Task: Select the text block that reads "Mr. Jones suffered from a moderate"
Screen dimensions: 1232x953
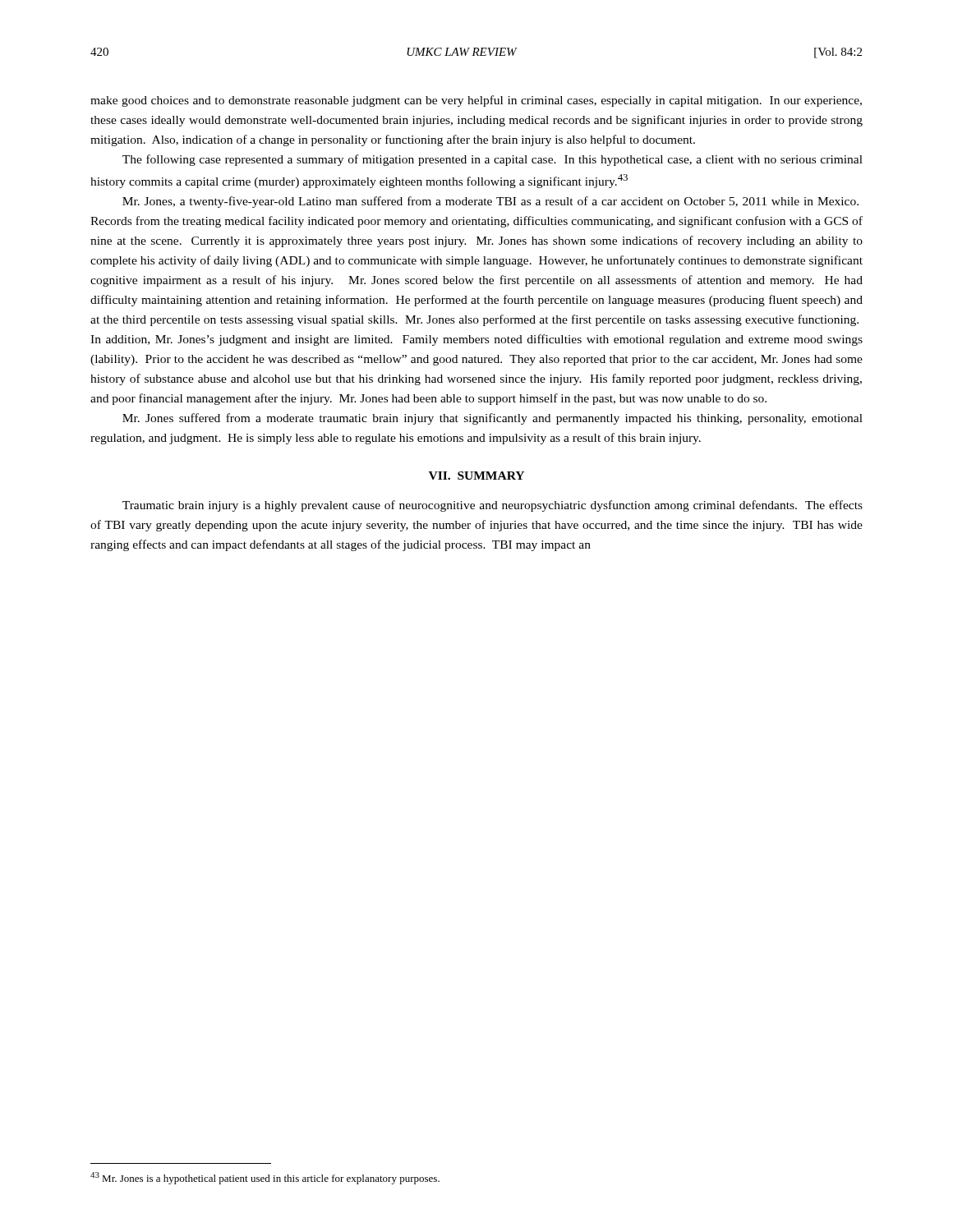Action: coord(476,428)
